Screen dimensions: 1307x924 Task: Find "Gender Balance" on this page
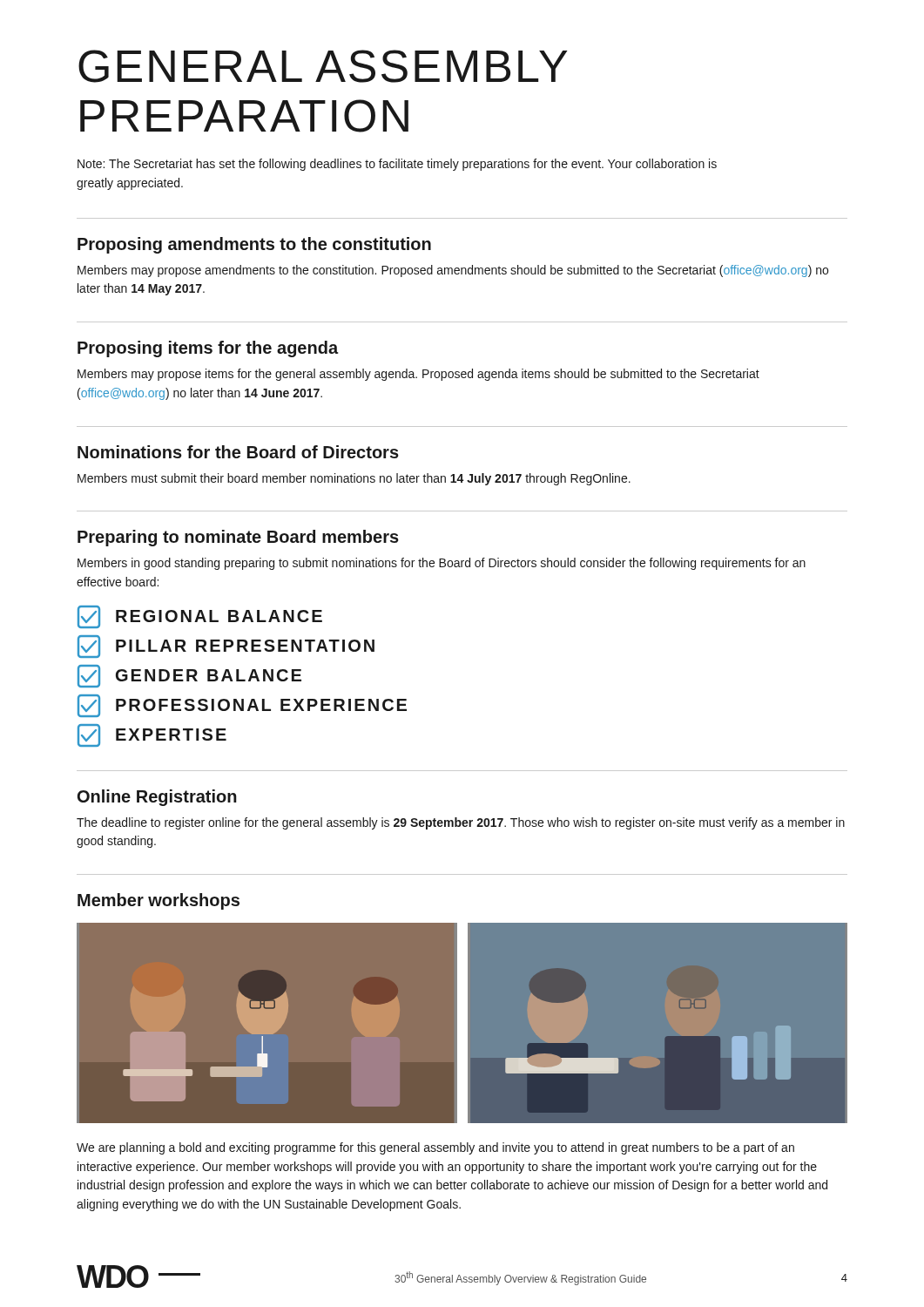[x=190, y=676]
